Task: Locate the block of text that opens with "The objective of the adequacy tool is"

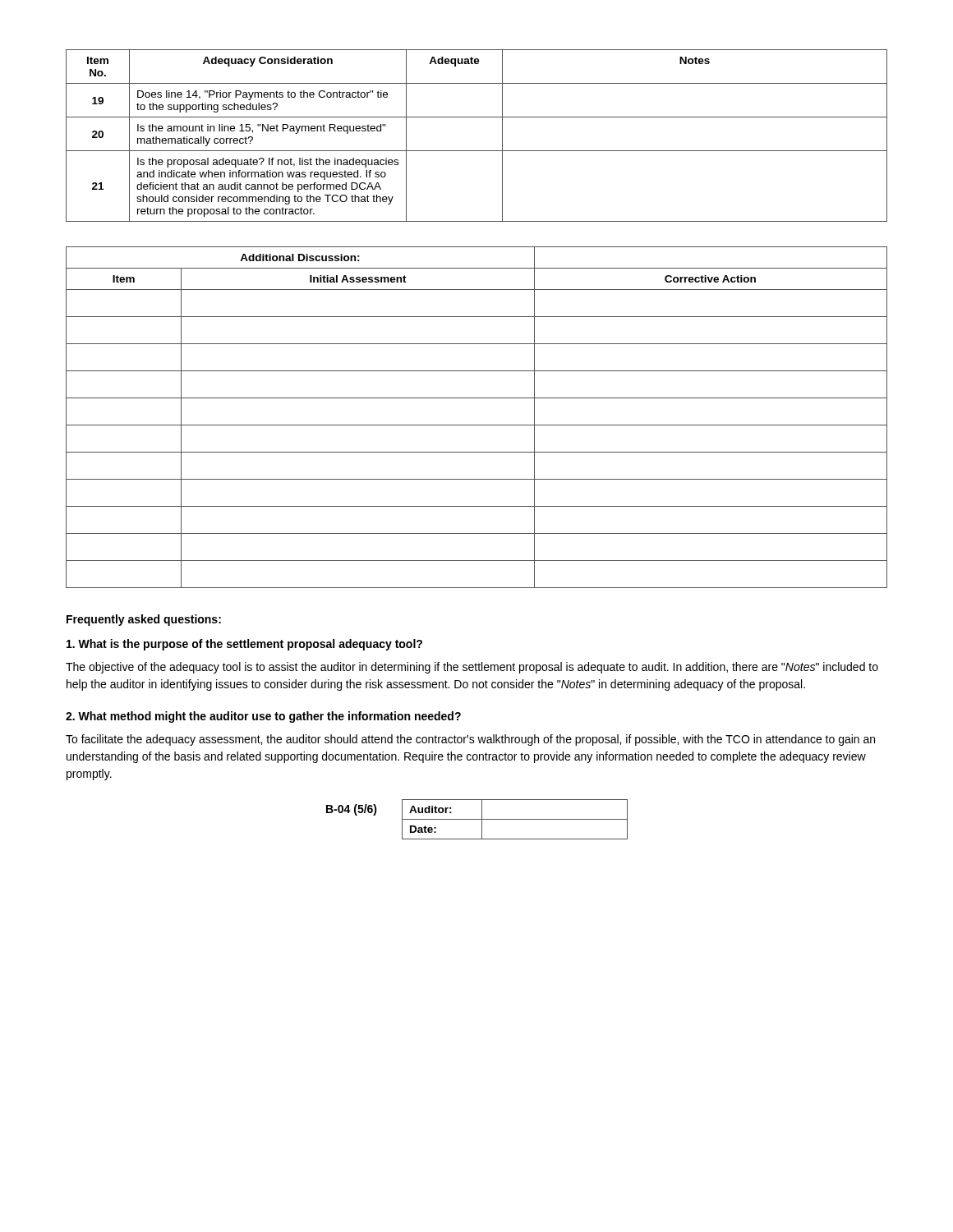Action: [472, 676]
